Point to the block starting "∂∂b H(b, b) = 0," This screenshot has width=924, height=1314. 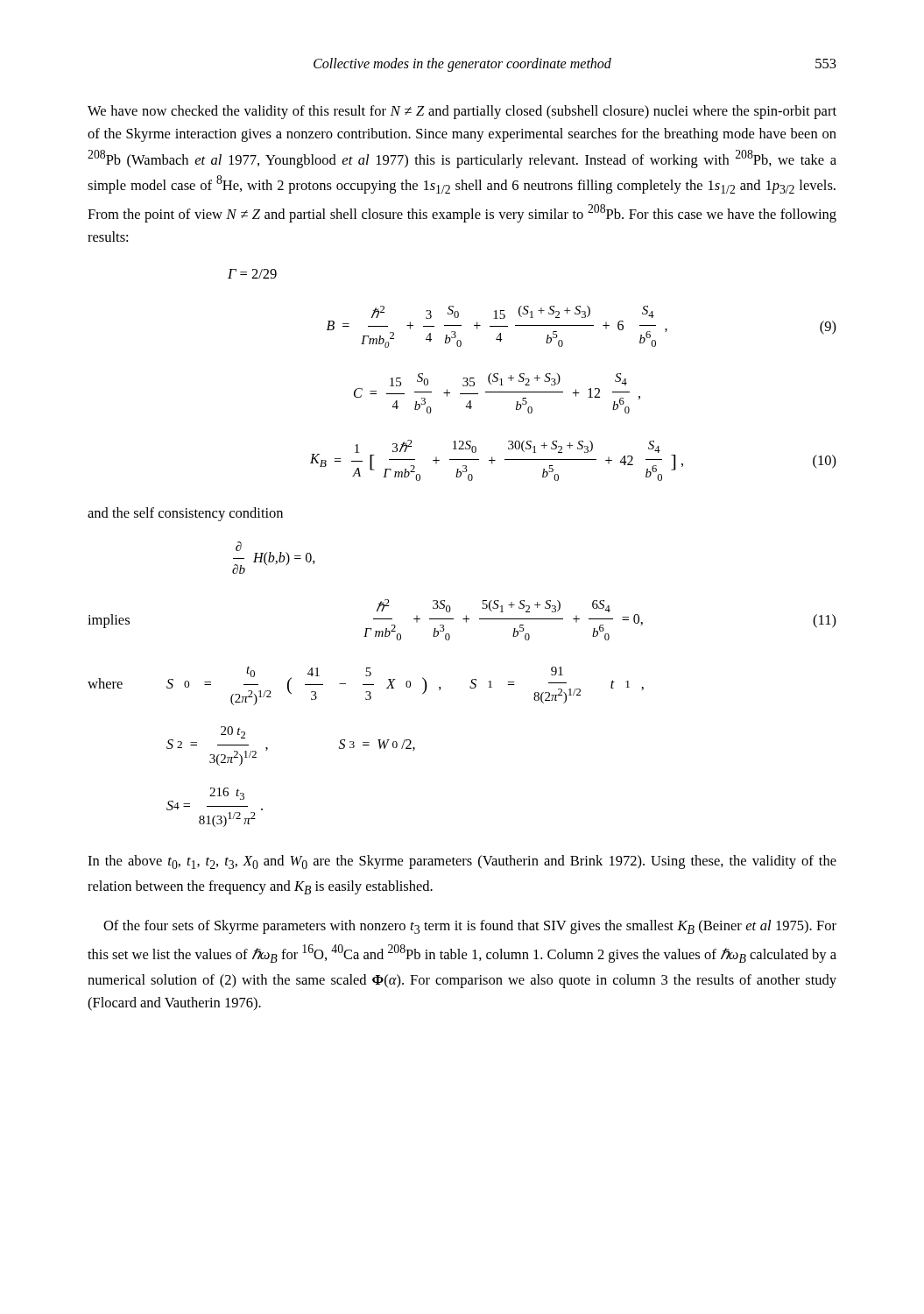tap(272, 559)
